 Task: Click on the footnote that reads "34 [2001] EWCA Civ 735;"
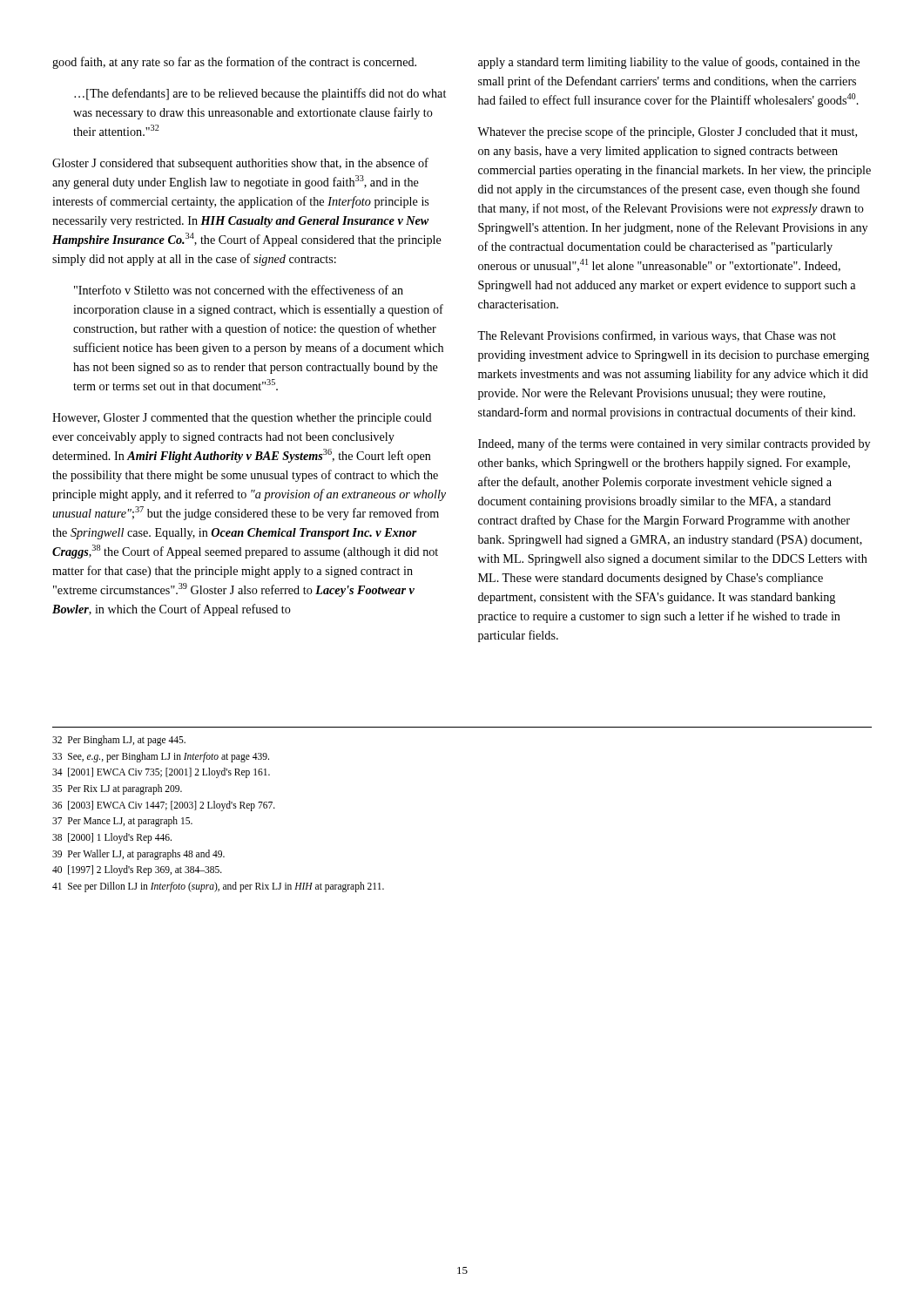tap(161, 773)
